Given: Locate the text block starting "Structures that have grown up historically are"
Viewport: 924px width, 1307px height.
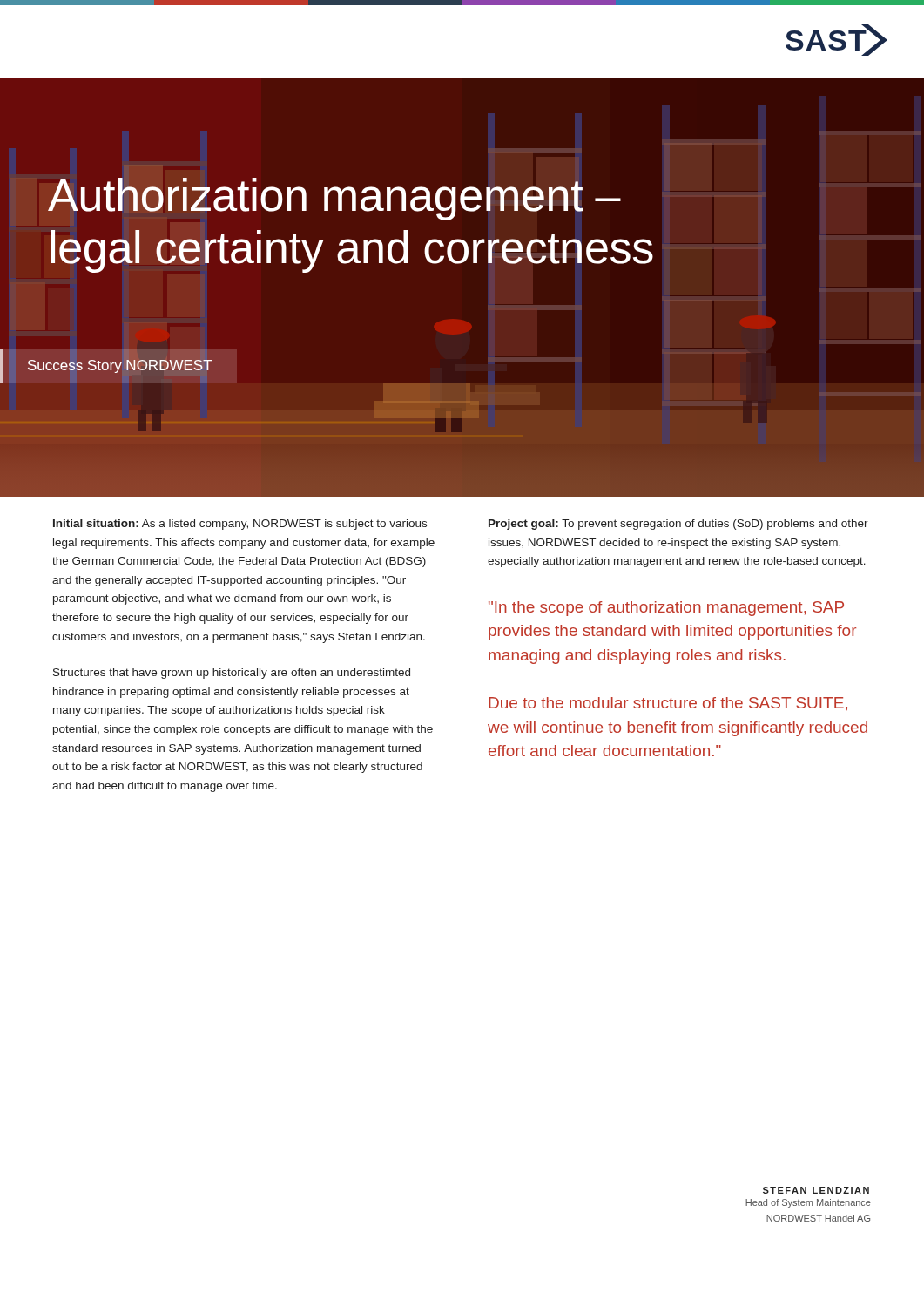Looking at the screenshot, I should tap(243, 729).
